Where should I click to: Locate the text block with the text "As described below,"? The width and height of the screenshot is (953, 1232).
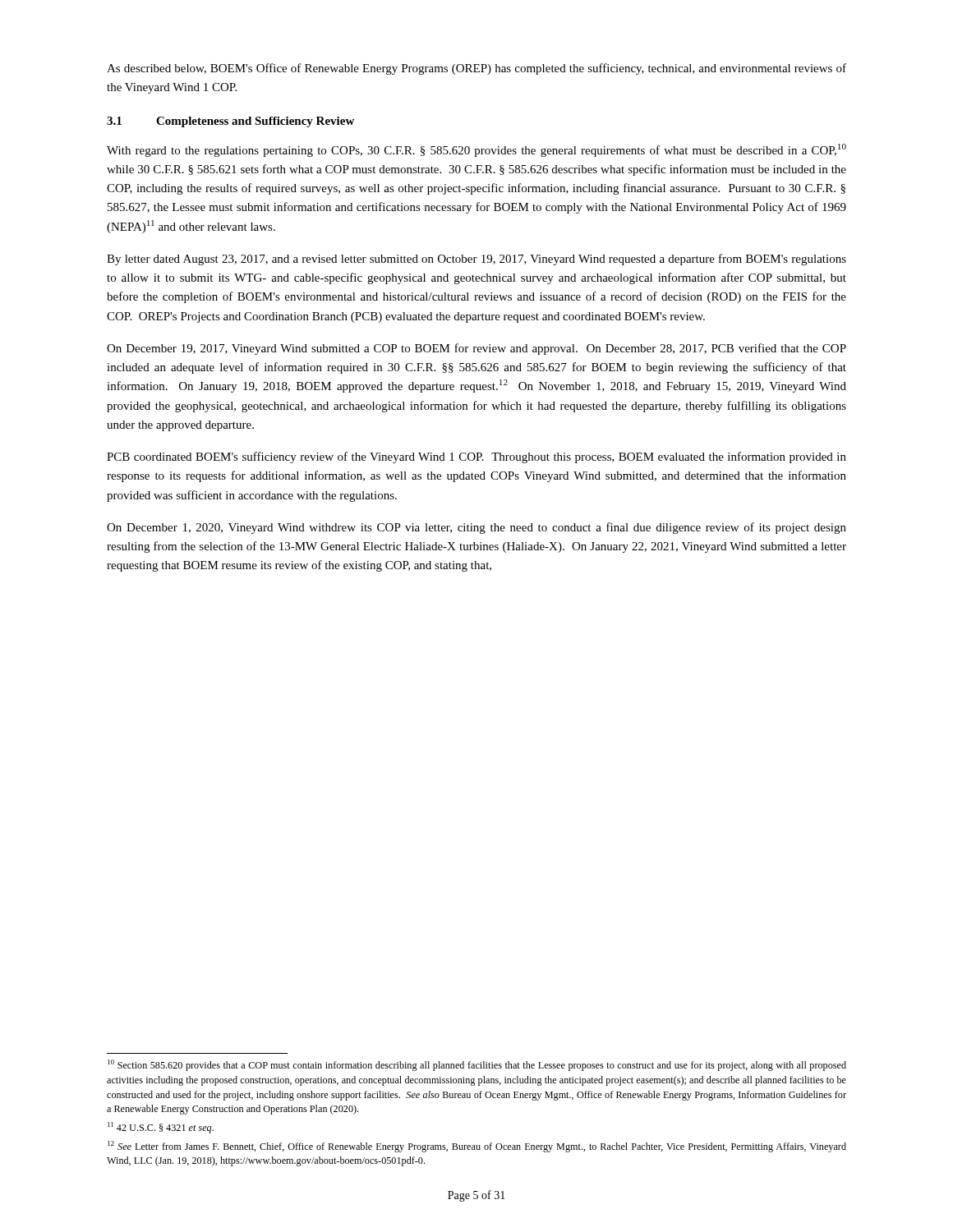476,78
